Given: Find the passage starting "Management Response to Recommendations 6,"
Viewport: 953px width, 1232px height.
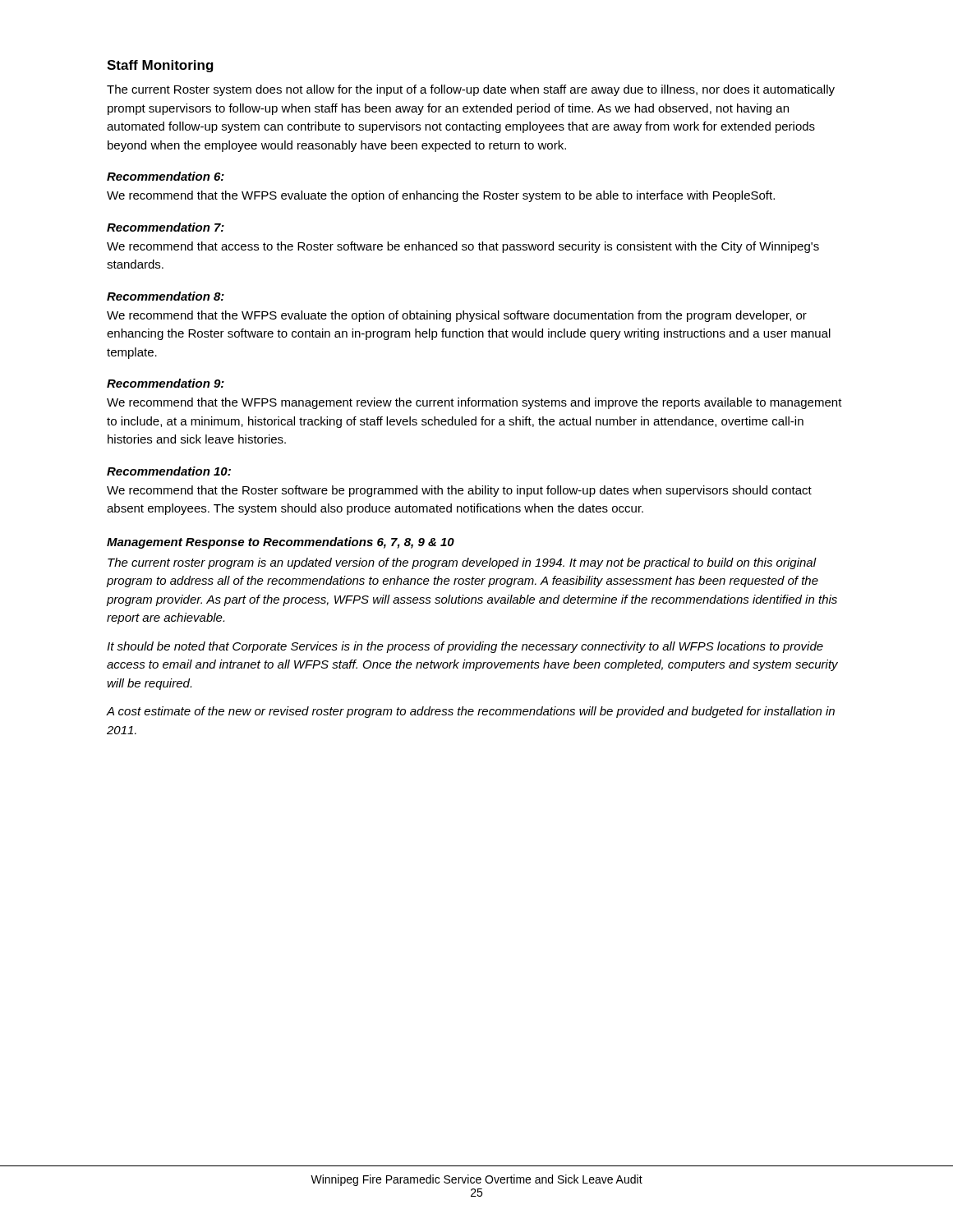Looking at the screenshot, I should (280, 541).
